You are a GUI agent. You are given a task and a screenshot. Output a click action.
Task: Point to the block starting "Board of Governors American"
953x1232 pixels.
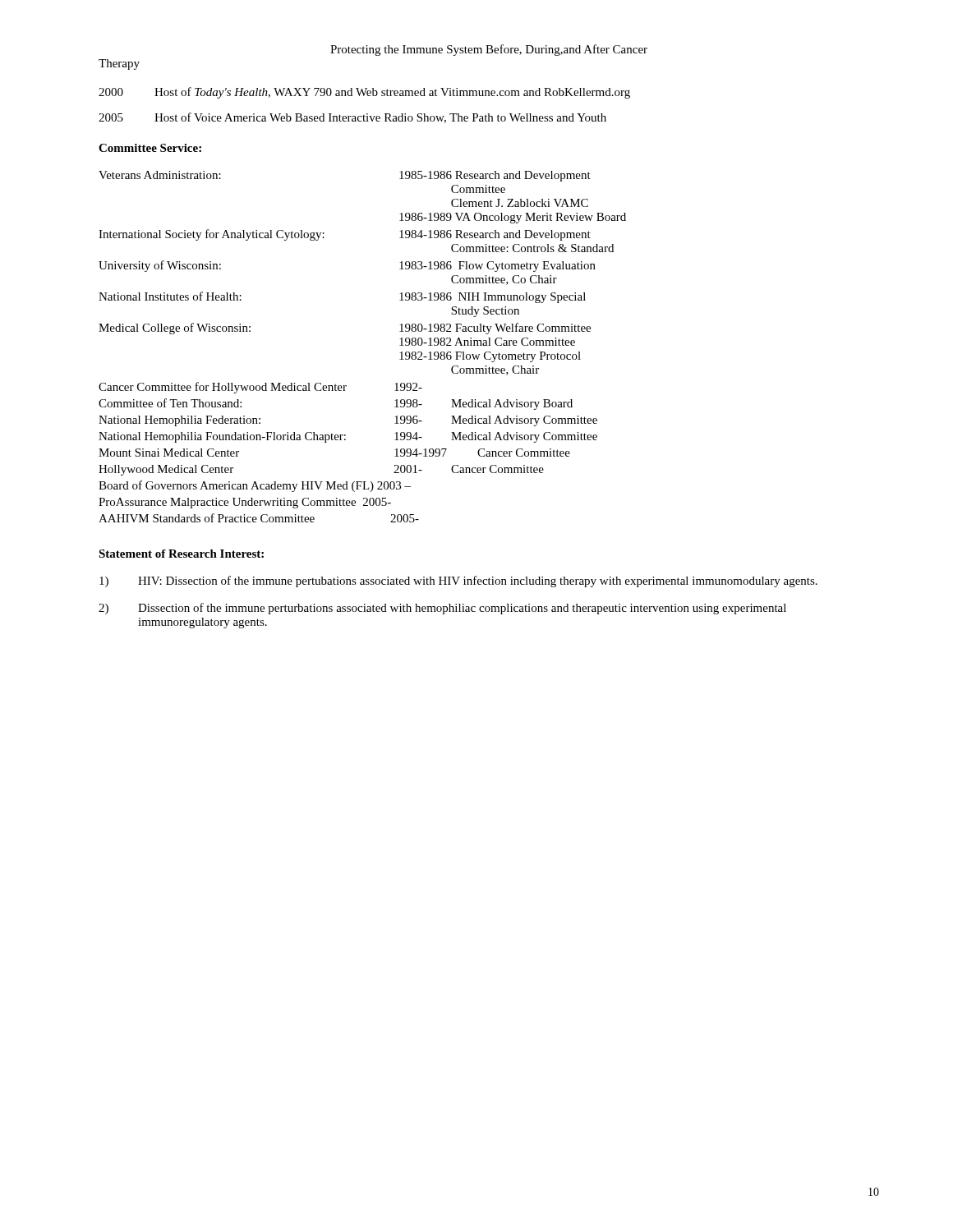click(x=255, y=485)
